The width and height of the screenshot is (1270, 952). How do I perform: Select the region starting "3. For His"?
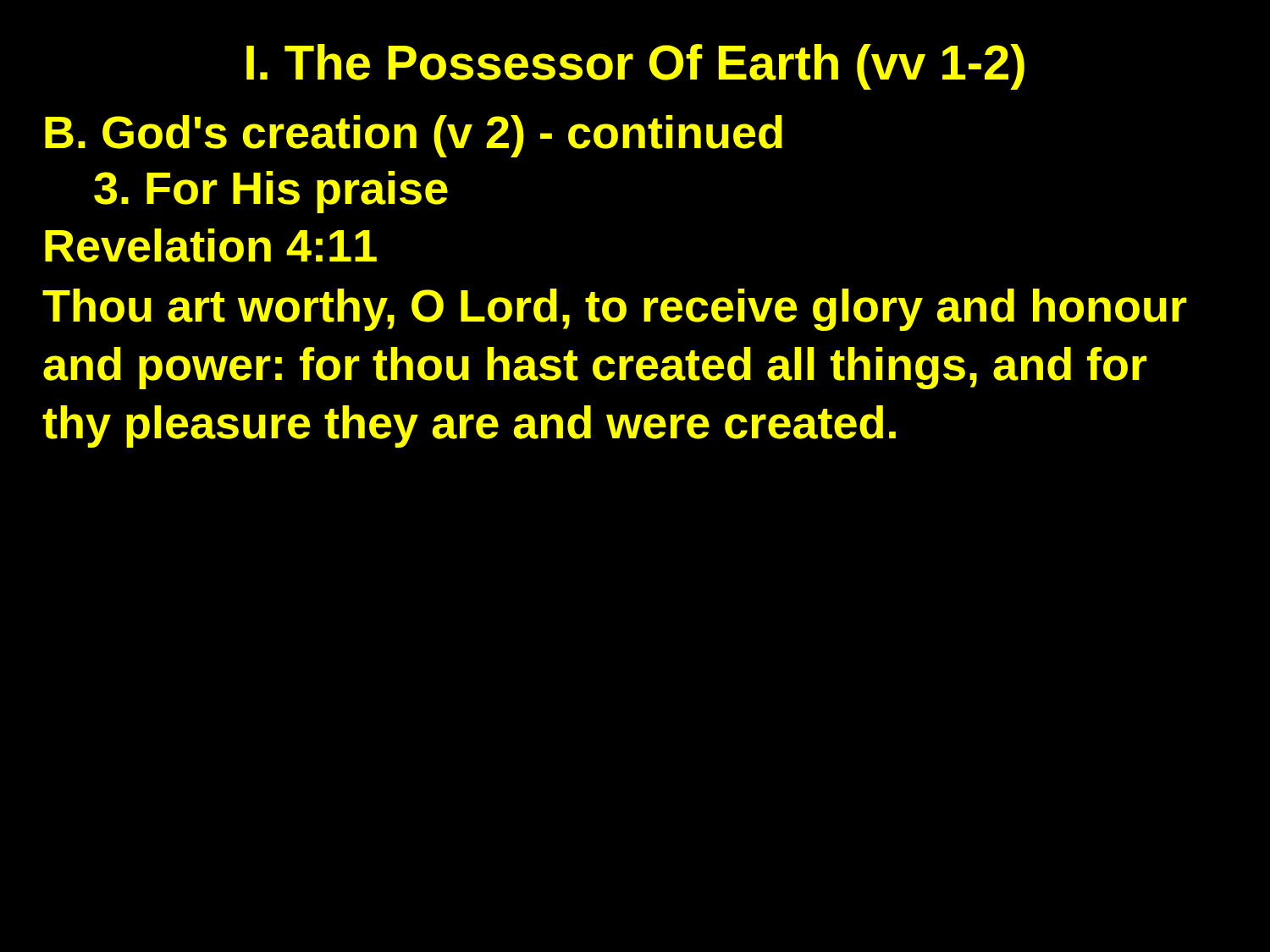[271, 188]
